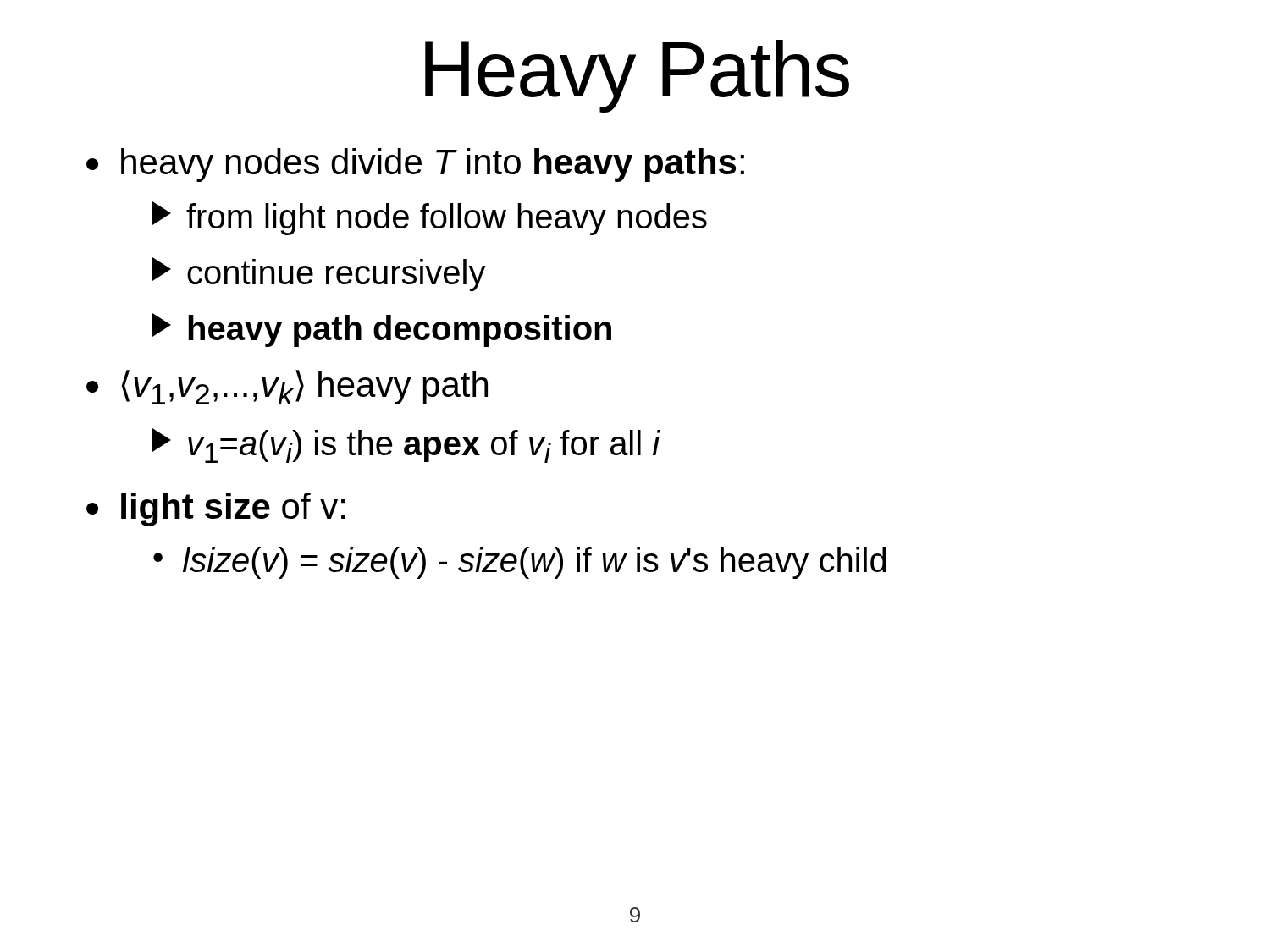The height and width of the screenshot is (952, 1270).
Task: Navigate to the text starting "• lsize(v) = size(v) - size(w) if"
Action: pyautogui.click(x=520, y=561)
